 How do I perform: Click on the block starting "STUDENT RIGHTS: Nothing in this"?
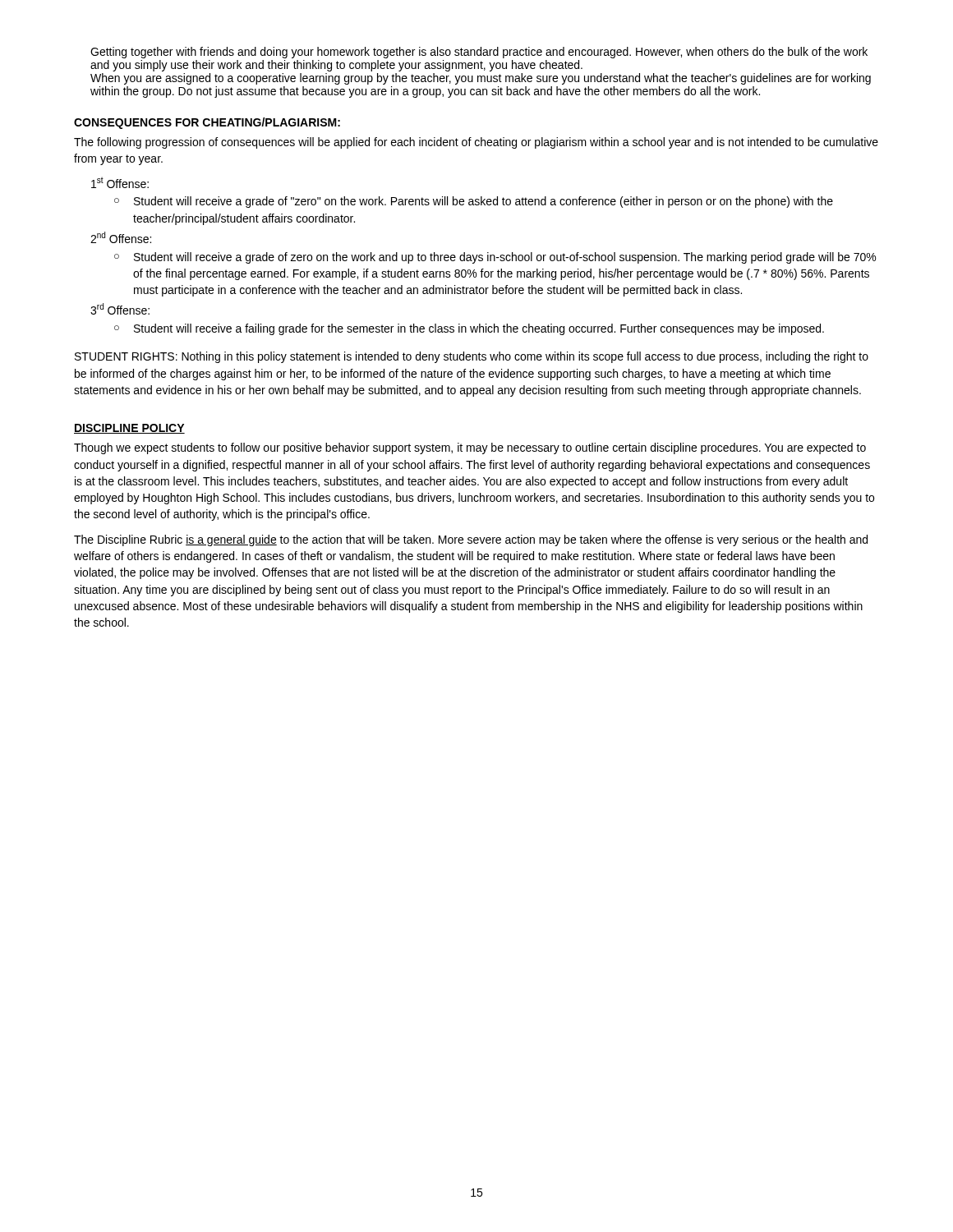(476, 374)
